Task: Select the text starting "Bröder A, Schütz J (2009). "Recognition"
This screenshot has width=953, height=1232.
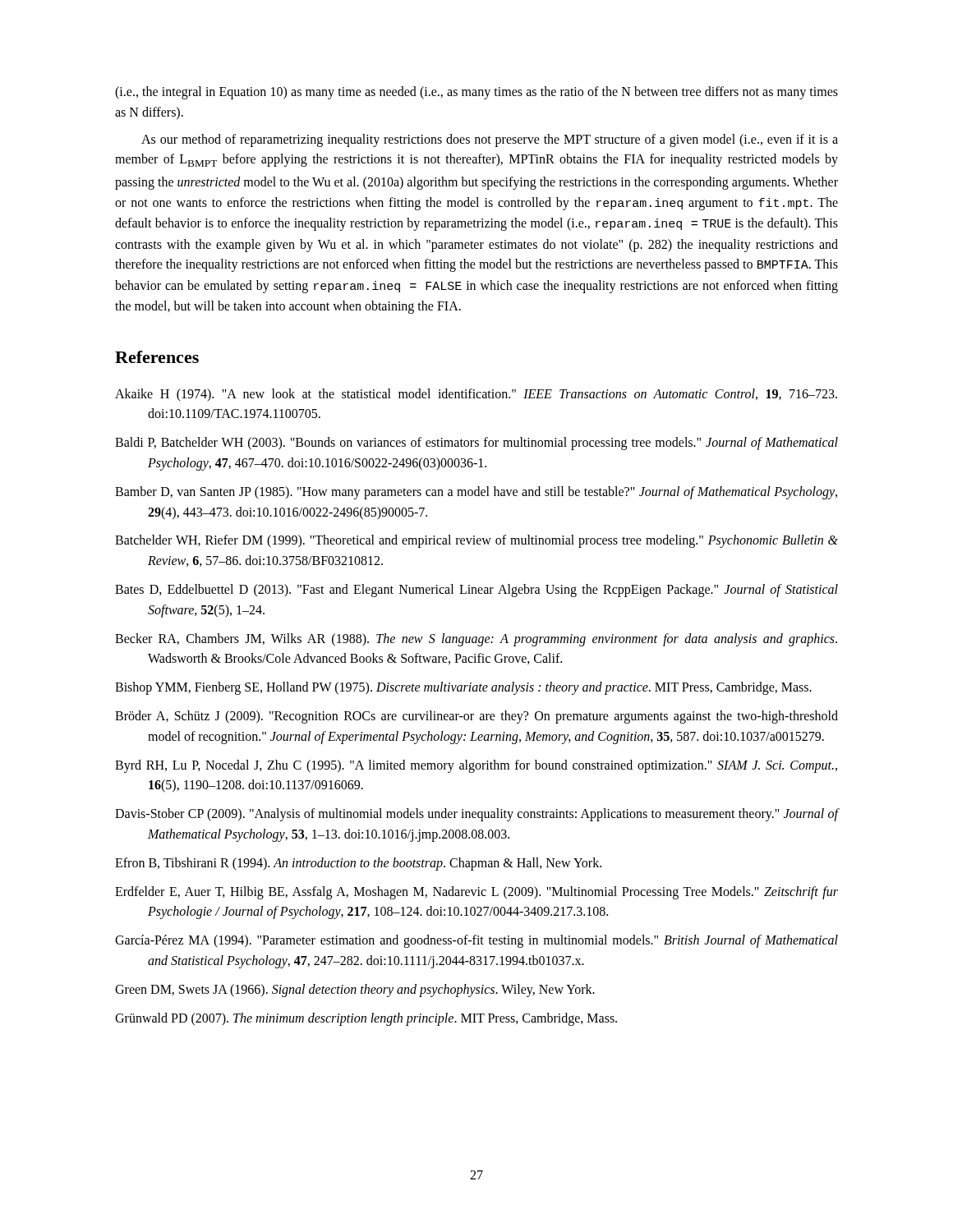Action: pos(476,726)
